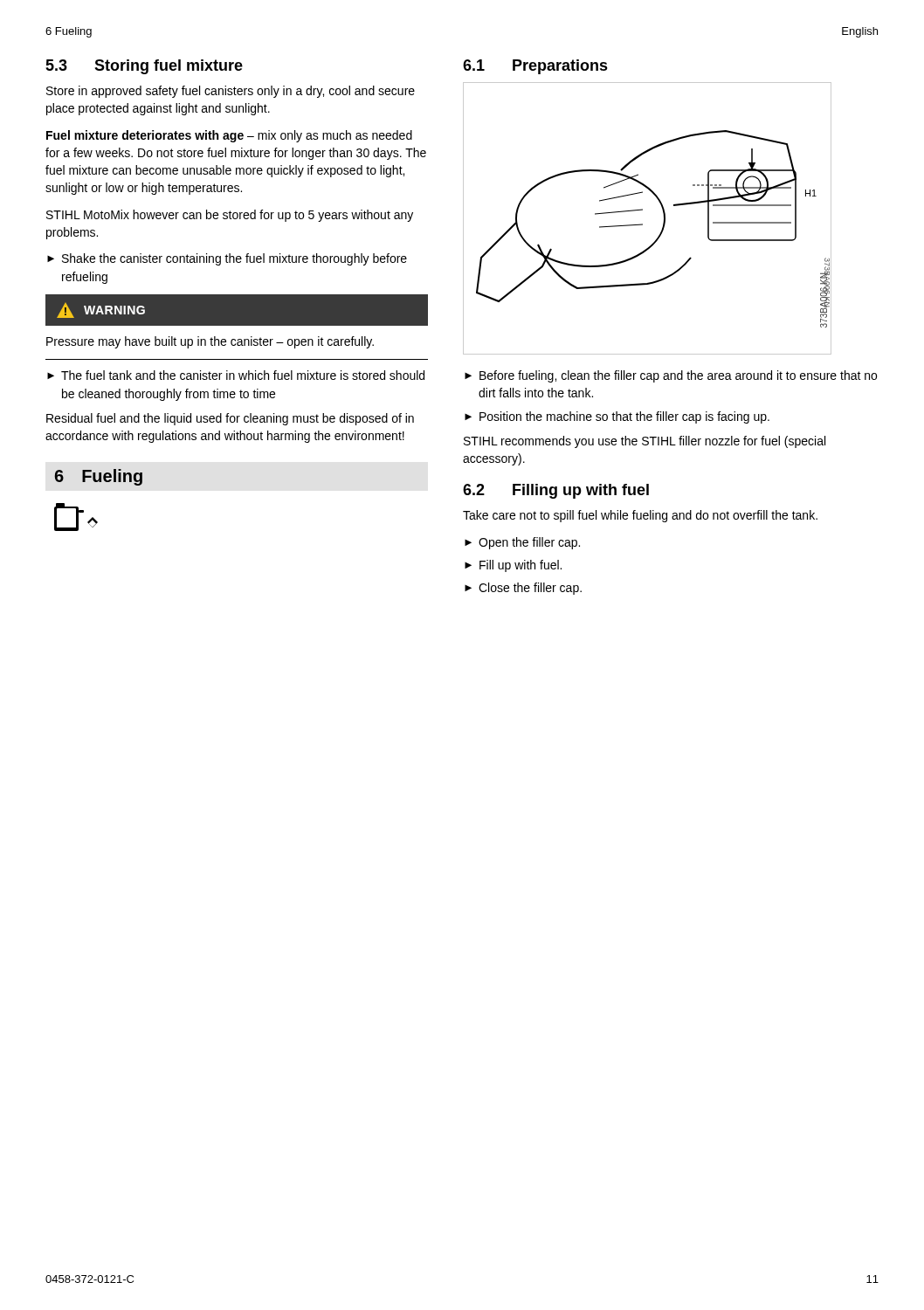Viewport: 924px width, 1310px height.
Task: Where is the passage that starts "► Shake the"?
Action: (237, 268)
